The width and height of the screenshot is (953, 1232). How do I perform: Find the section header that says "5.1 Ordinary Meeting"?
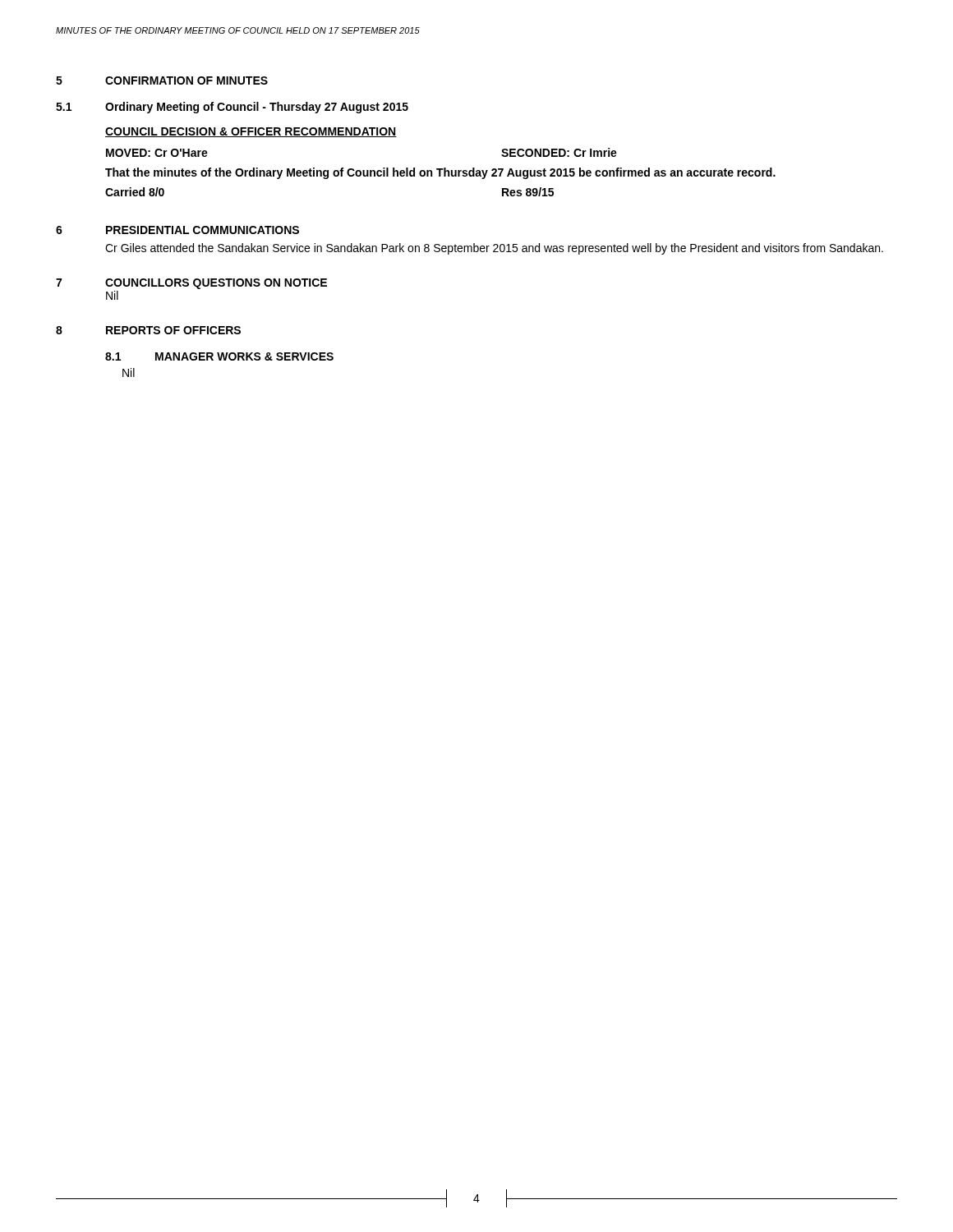[232, 108]
